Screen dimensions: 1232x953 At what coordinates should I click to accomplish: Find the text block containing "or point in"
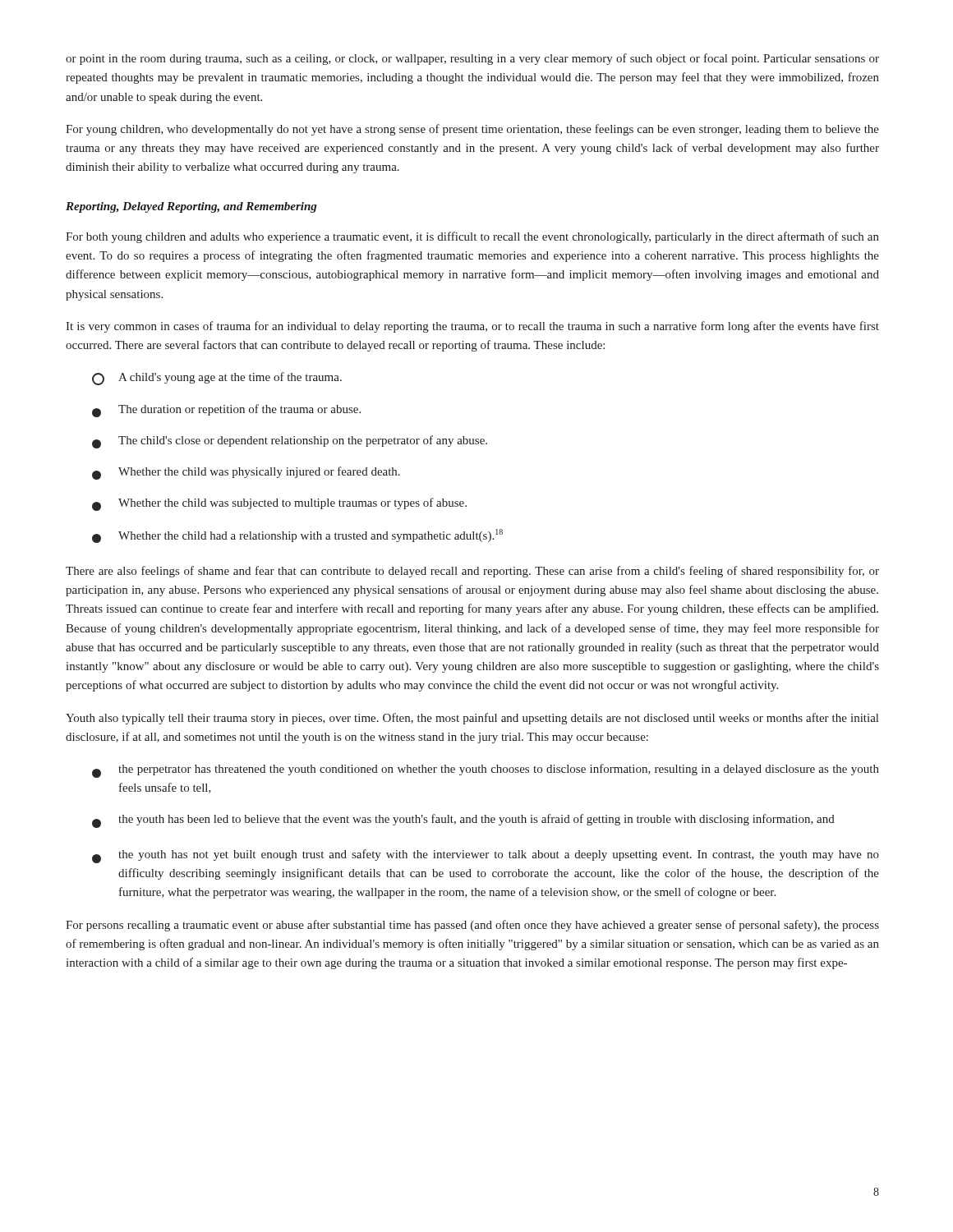[x=472, y=78]
